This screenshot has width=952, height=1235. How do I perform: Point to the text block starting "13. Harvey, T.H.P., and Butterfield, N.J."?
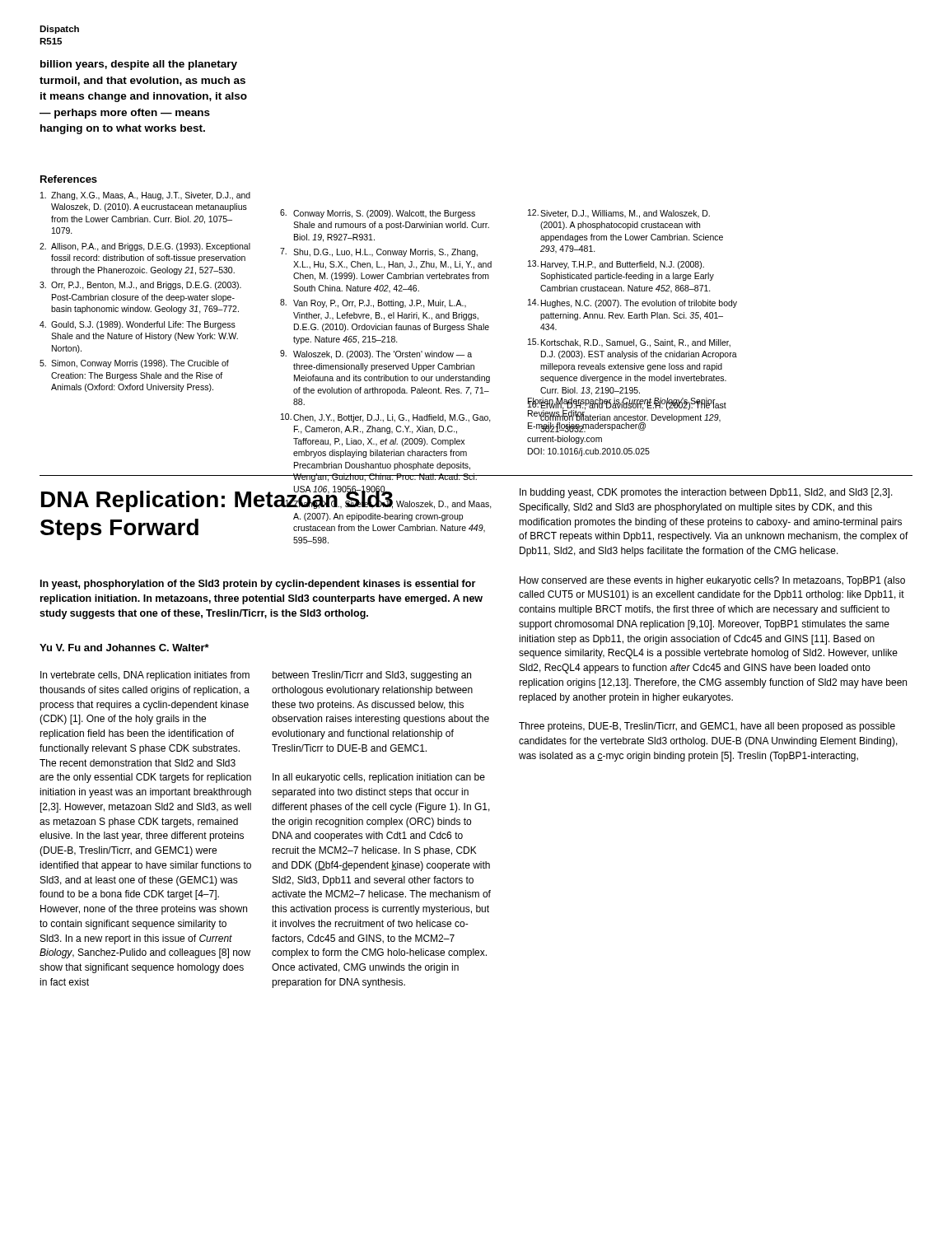tap(633, 276)
